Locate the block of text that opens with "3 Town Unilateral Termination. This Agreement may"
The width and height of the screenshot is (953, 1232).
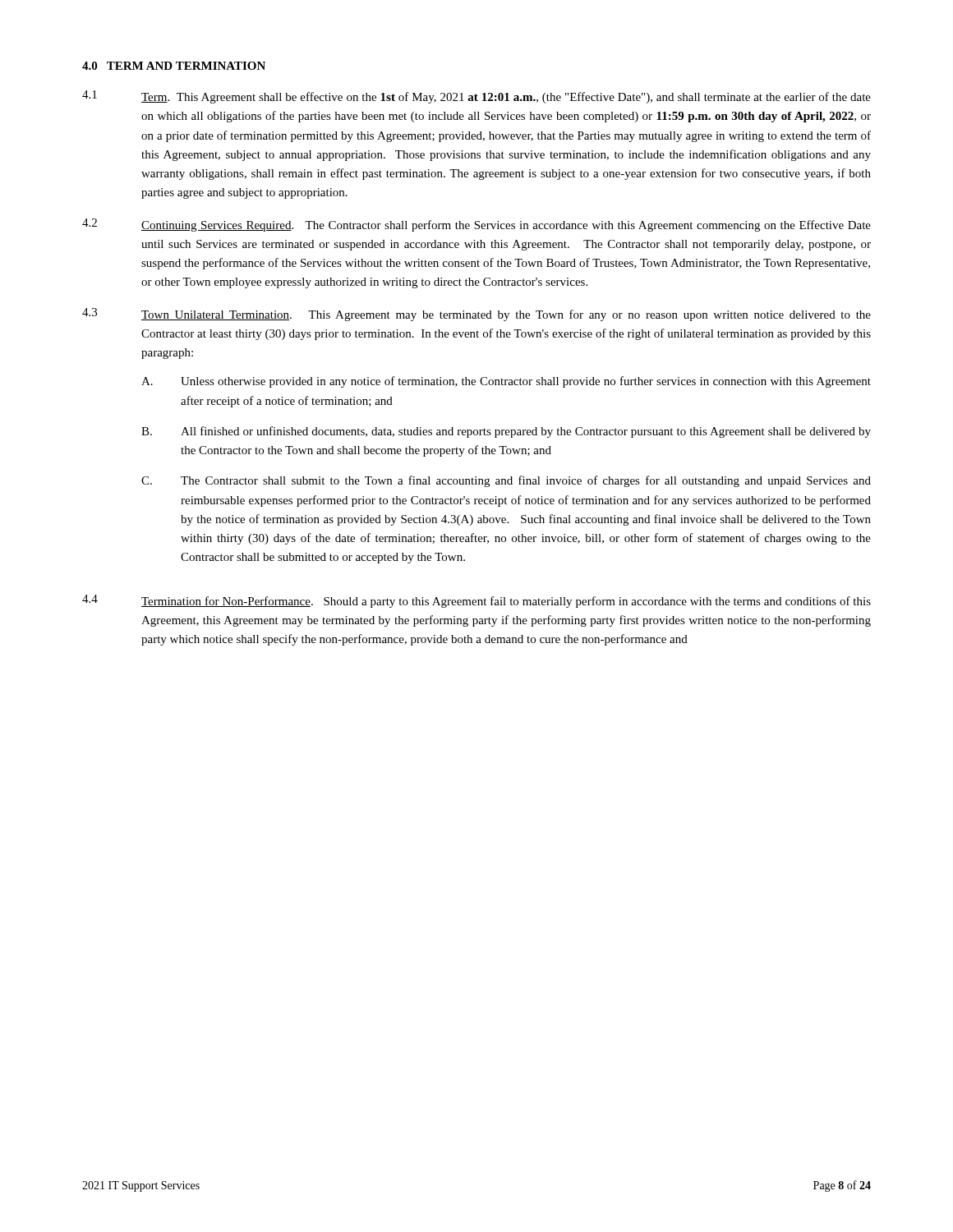476,442
